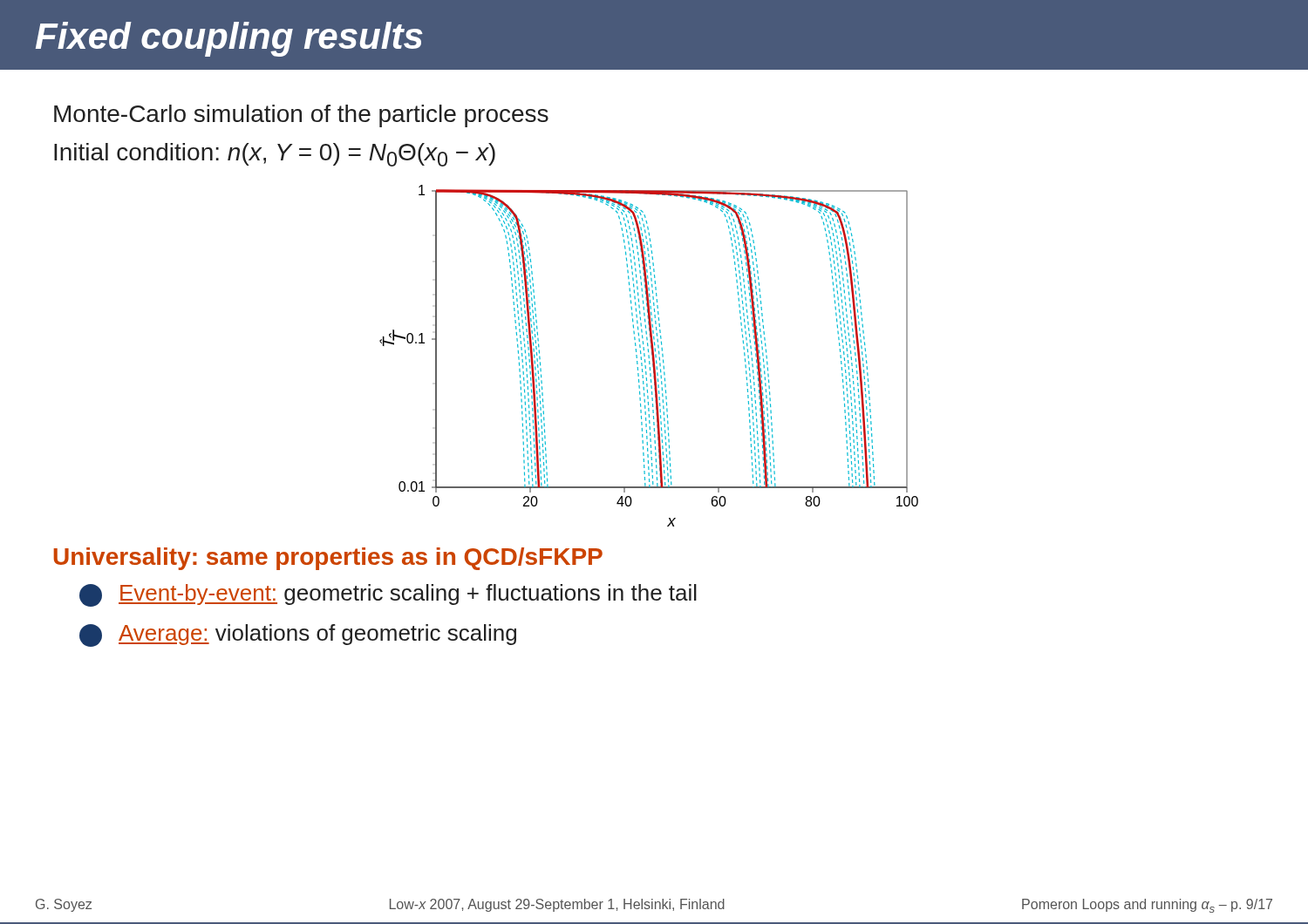Locate a section header
This screenshot has width=1308, height=924.
click(x=328, y=556)
